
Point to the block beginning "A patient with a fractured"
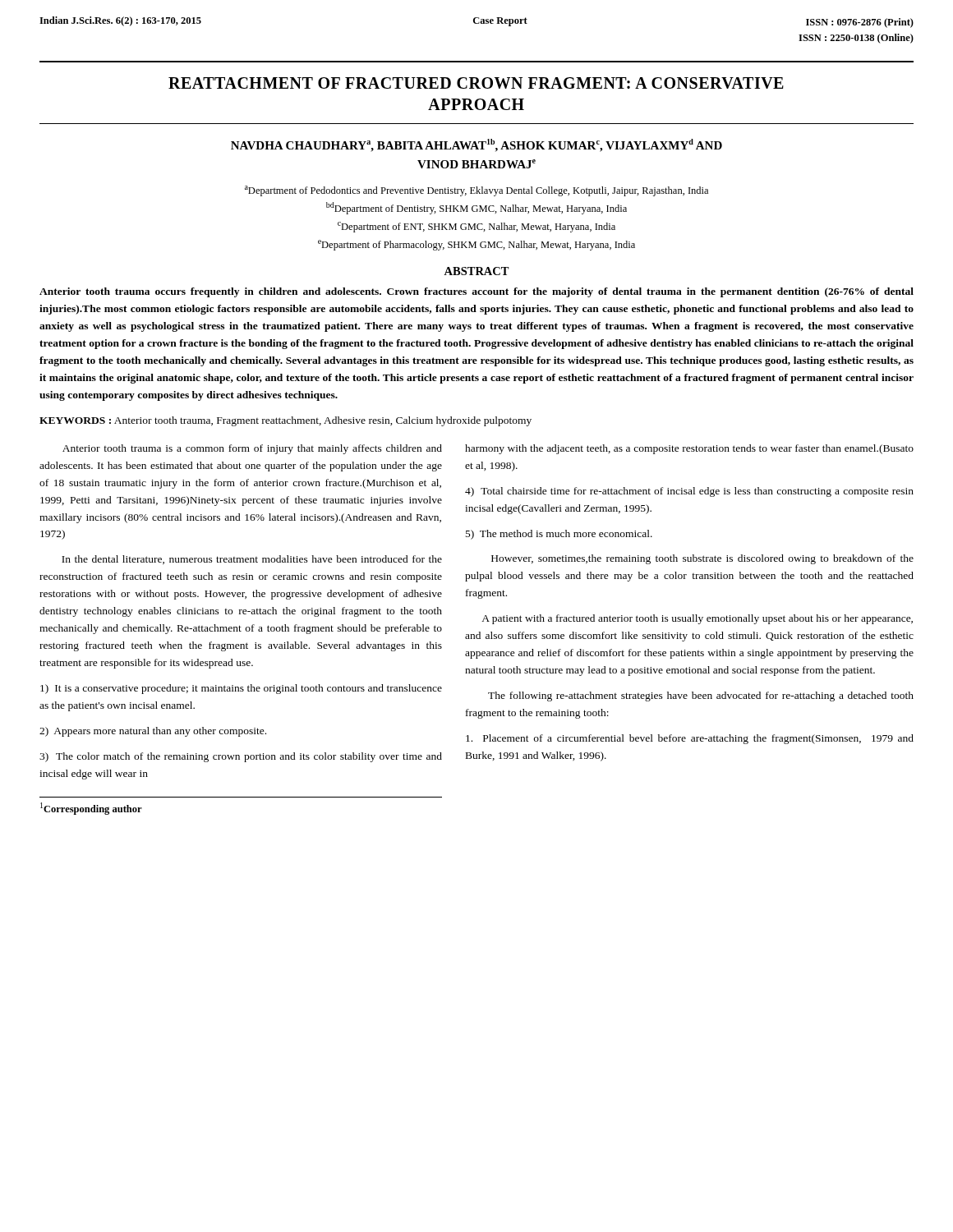point(689,644)
